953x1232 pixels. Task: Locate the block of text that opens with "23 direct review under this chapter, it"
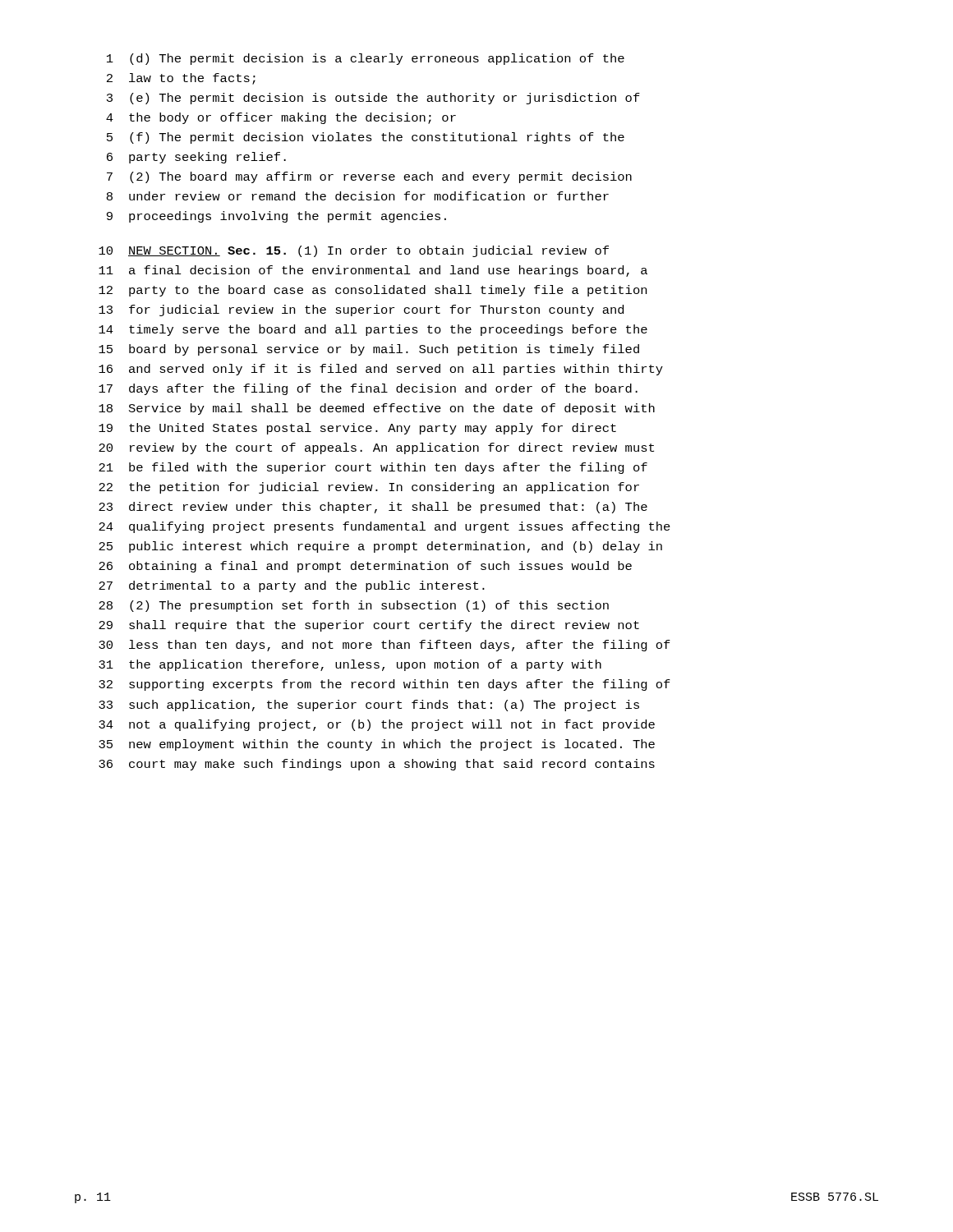click(x=476, y=508)
